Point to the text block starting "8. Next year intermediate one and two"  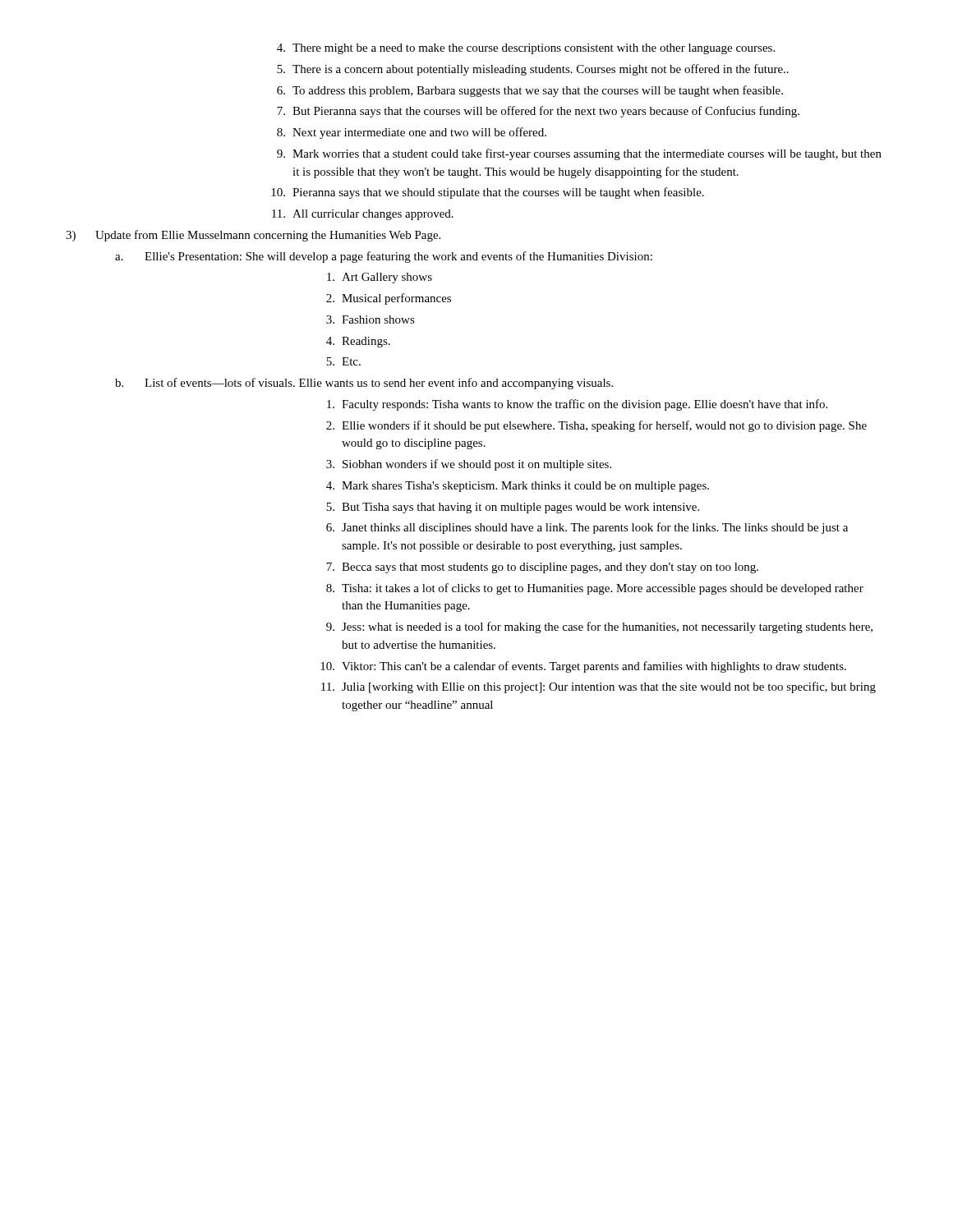412,133
